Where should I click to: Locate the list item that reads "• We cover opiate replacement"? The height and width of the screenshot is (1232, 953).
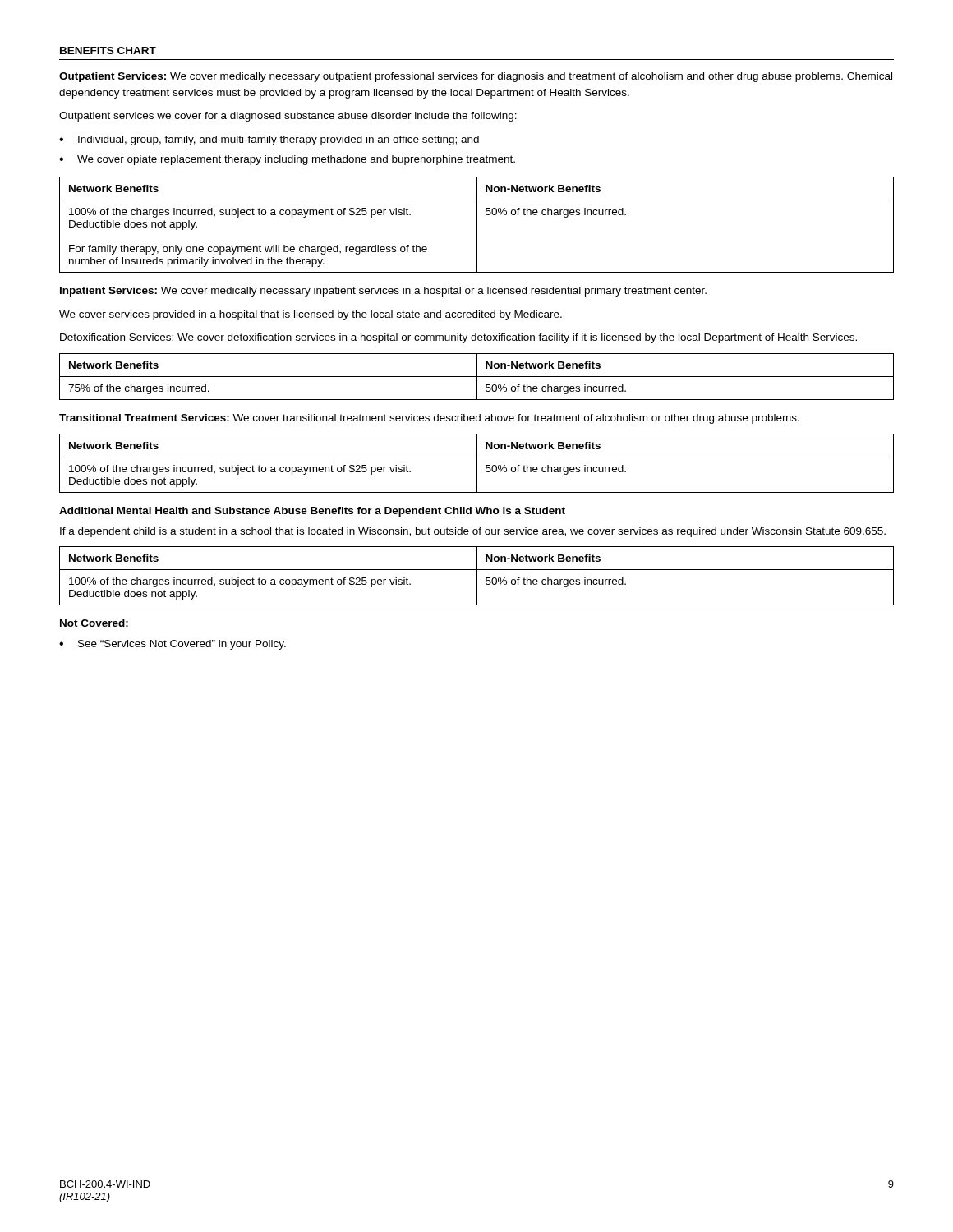288,160
